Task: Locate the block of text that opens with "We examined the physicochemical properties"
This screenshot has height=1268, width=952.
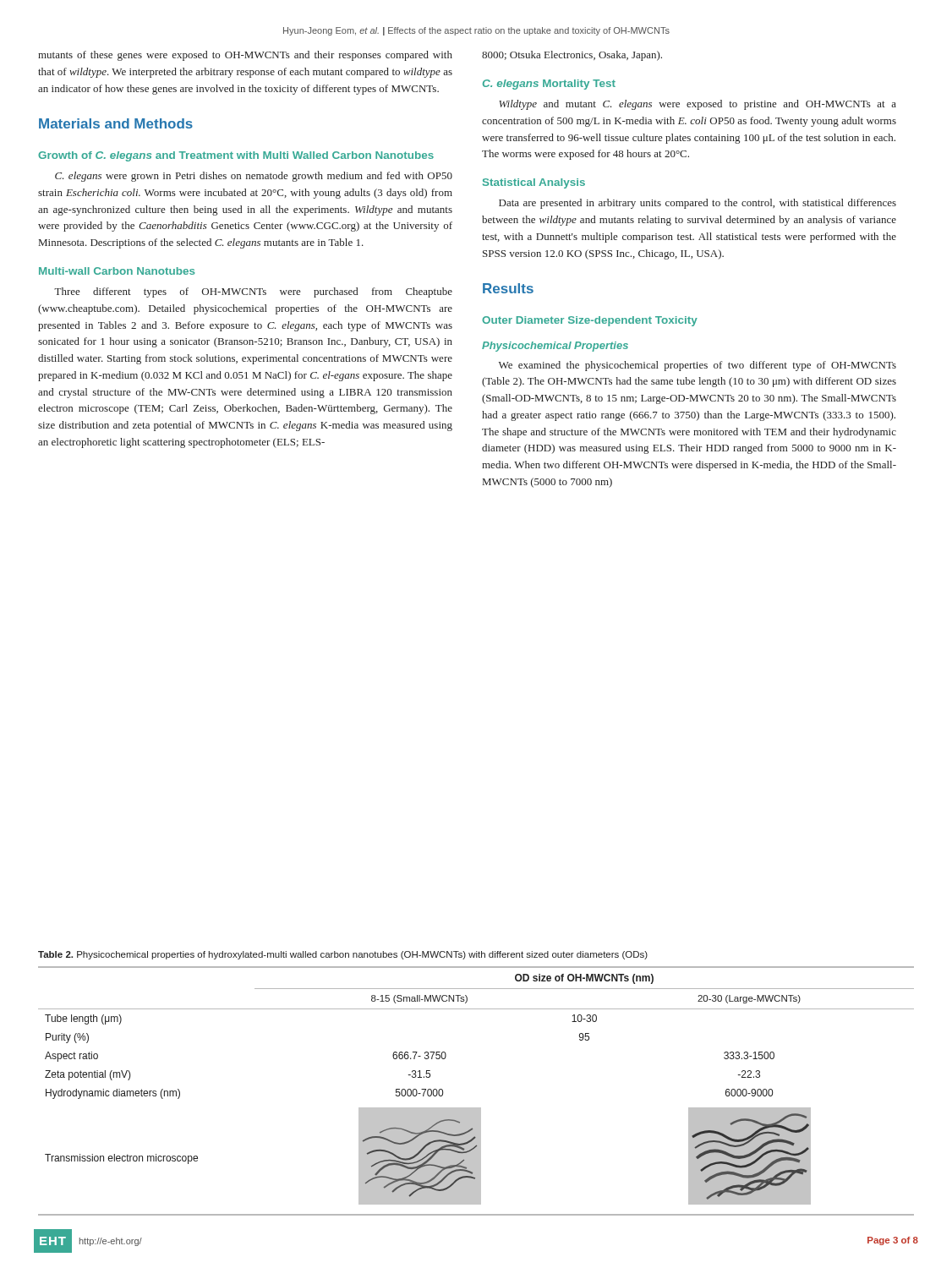Action: pyautogui.click(x=689, y=423)
